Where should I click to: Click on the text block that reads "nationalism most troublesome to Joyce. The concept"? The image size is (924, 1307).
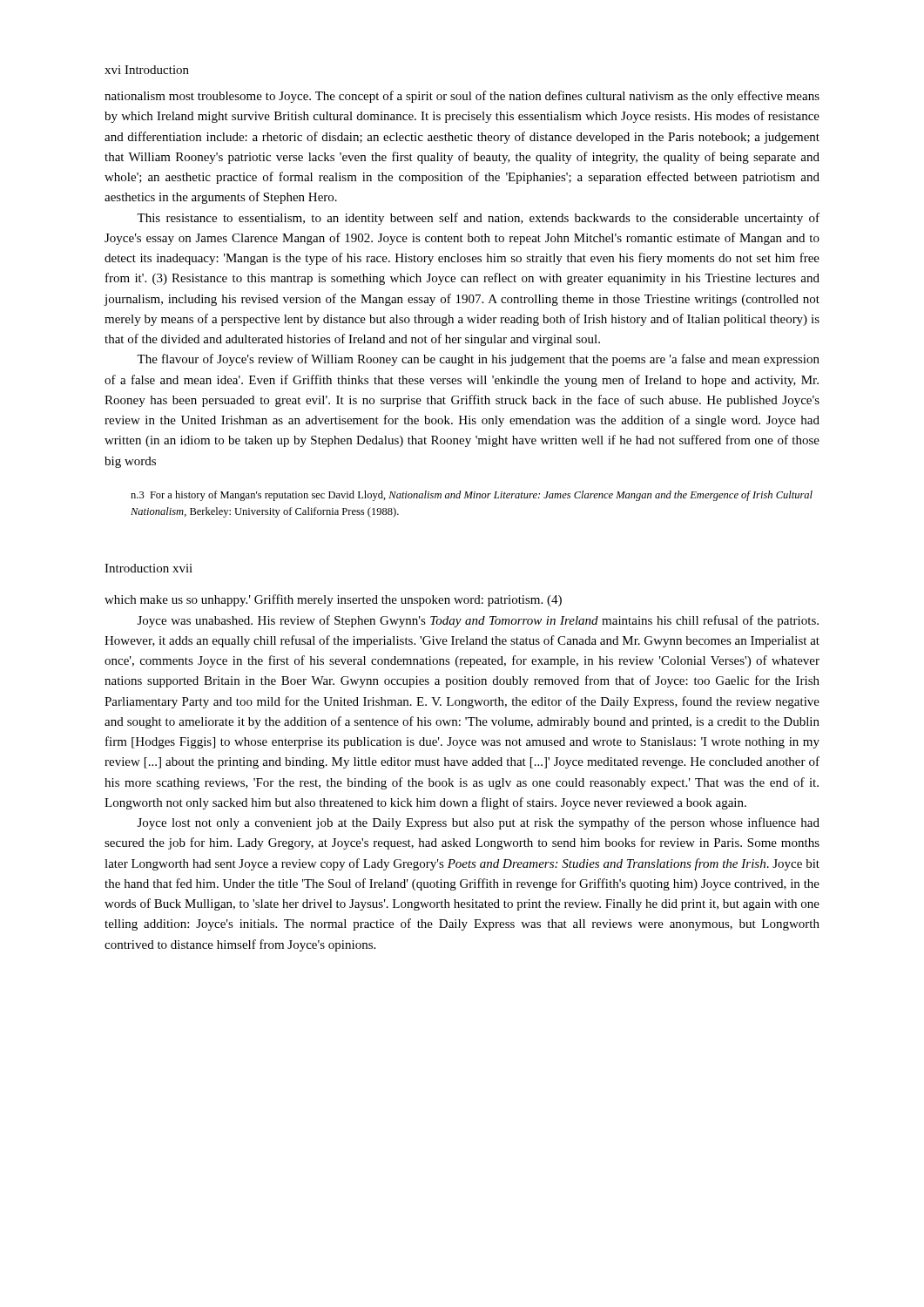coord(462,279)
